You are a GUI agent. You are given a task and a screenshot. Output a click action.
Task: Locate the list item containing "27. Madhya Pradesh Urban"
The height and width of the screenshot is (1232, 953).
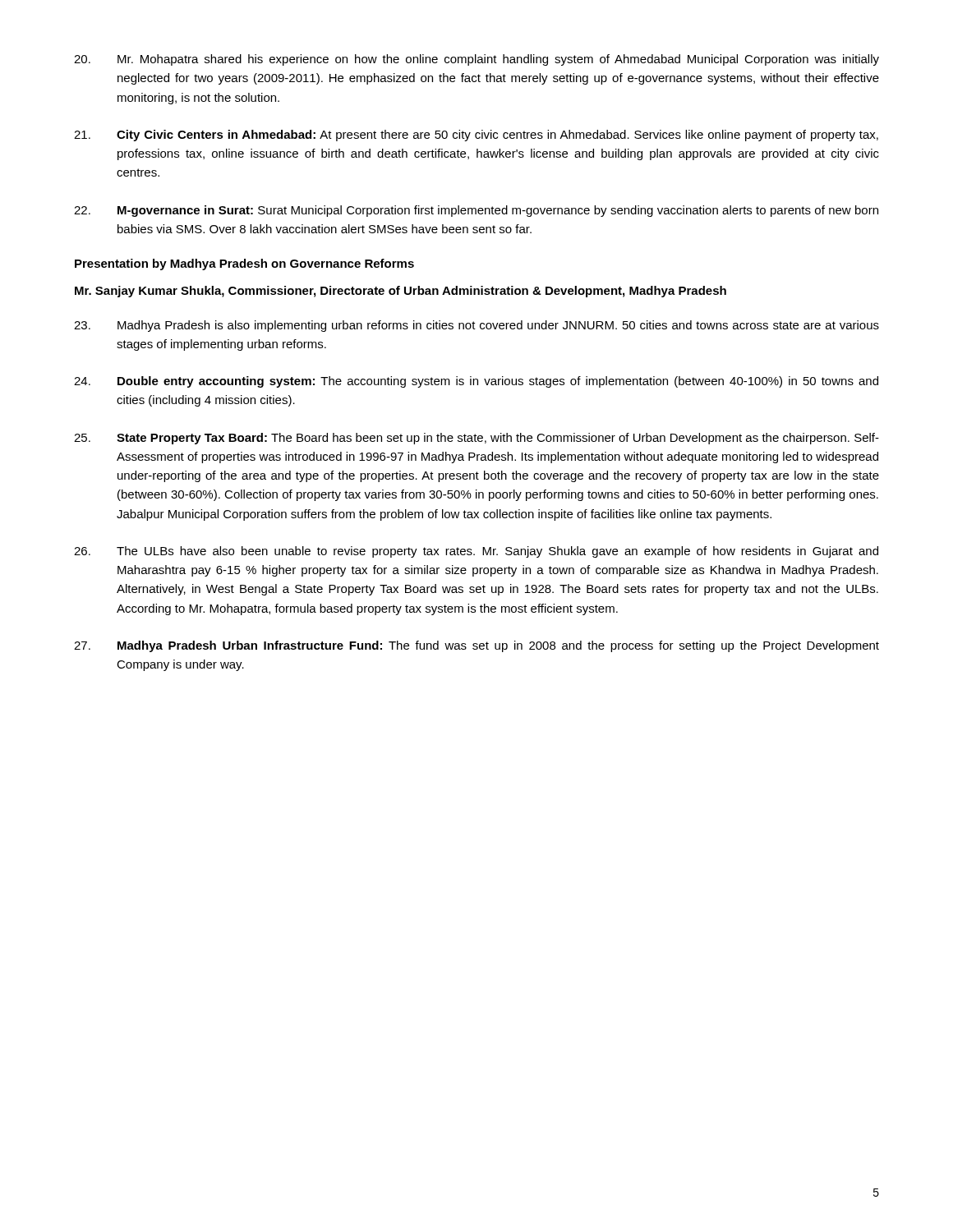(476, 655)
